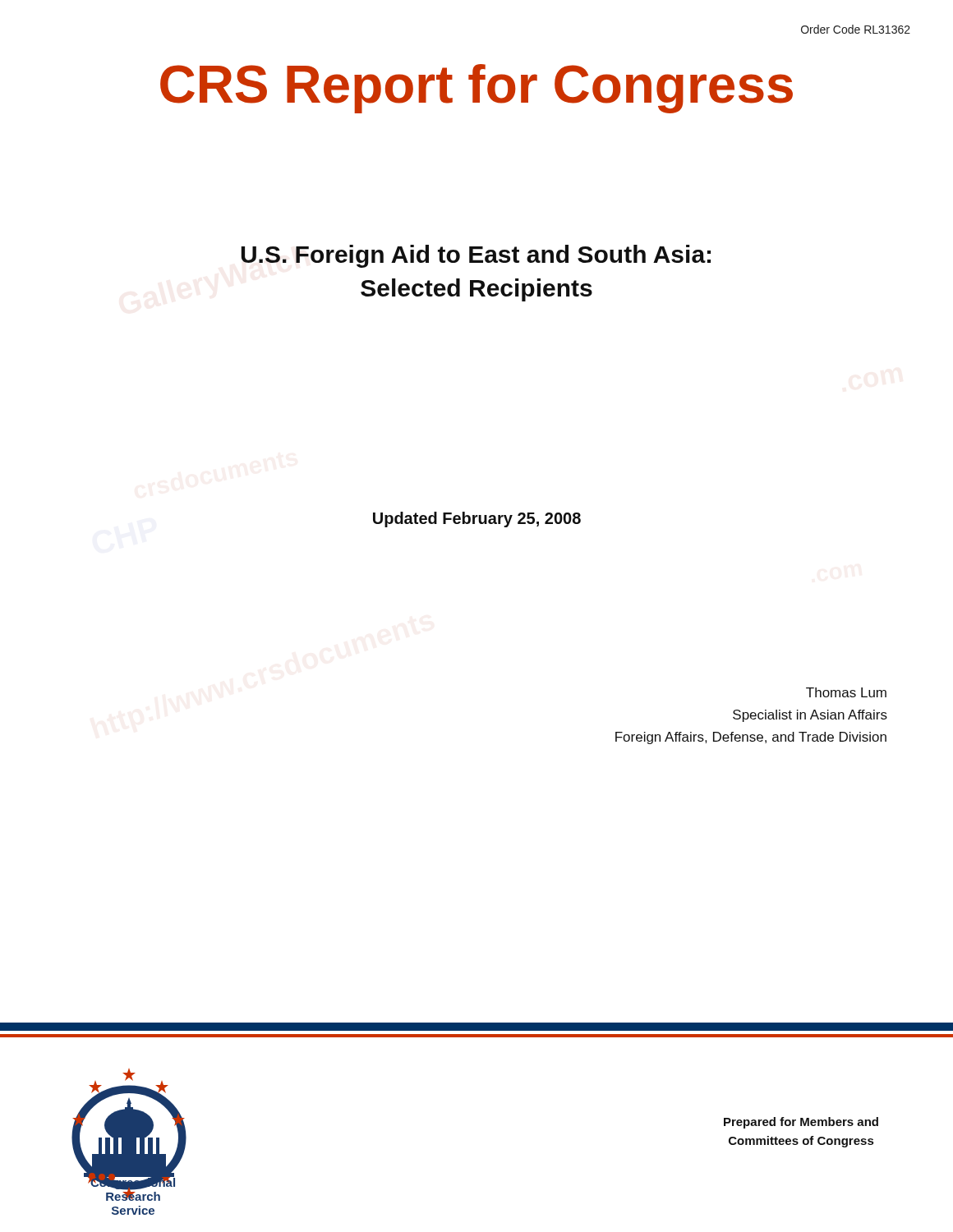Navigate to the text block starting "U.S. Foreign Aid to"
Image resolution: width=953 pixels, height=1232 pixels.
point(476,271)
